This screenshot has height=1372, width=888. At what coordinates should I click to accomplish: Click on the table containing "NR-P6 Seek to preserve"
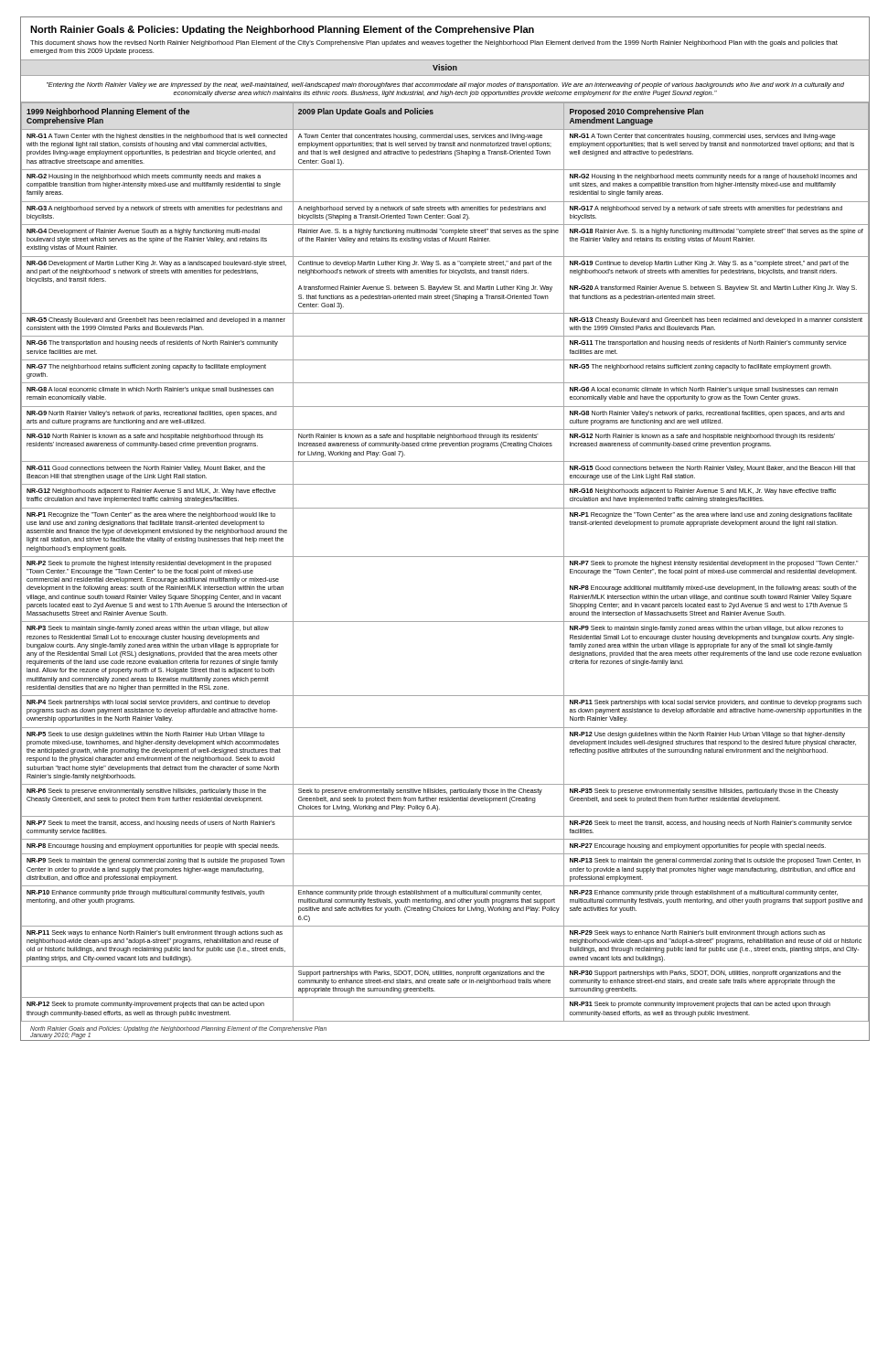445,562
